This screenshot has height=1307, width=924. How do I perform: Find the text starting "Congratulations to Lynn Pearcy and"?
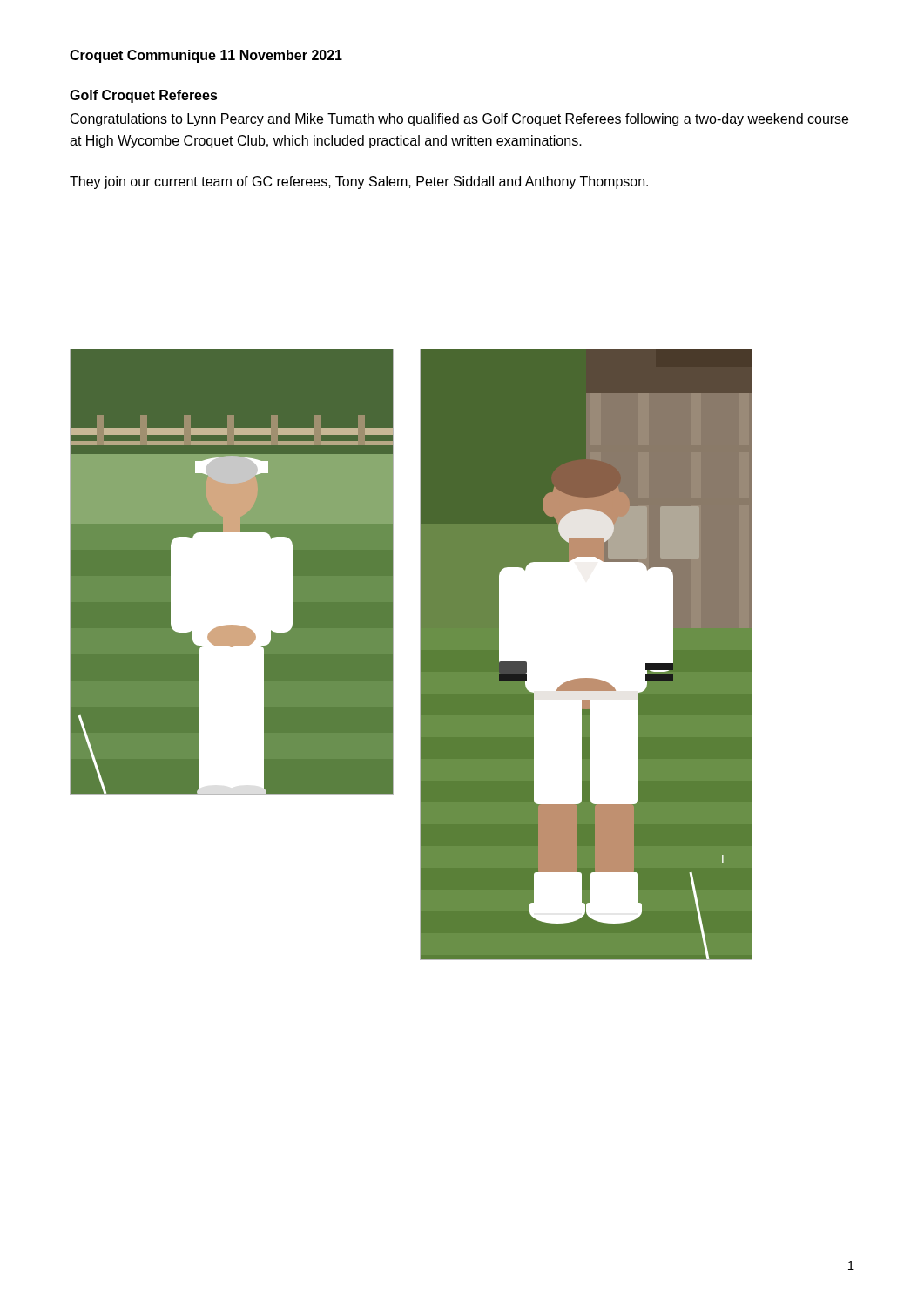coord(459,130)
